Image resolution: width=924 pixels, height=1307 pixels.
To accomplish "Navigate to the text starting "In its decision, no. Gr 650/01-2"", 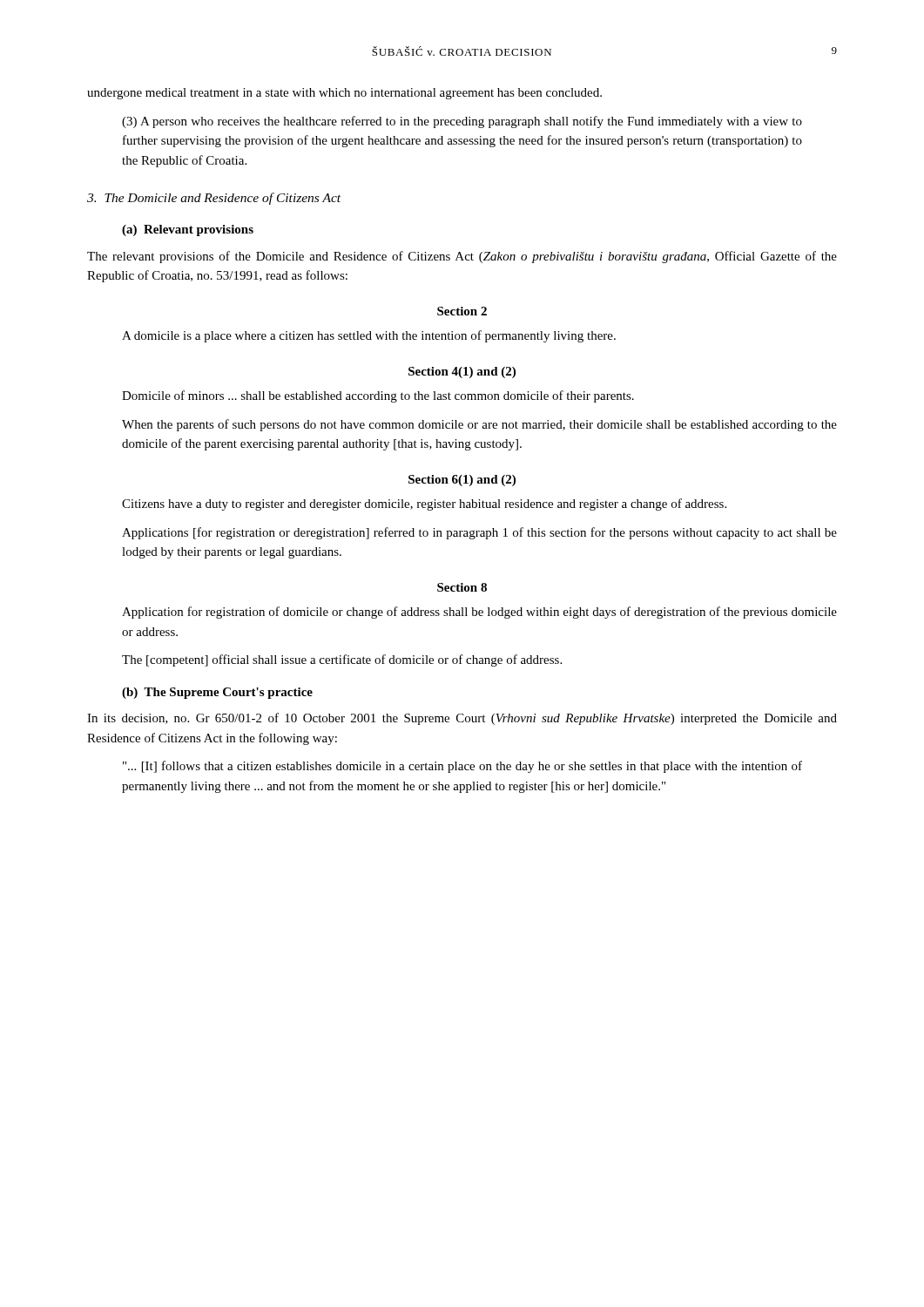I will point(462,728).
